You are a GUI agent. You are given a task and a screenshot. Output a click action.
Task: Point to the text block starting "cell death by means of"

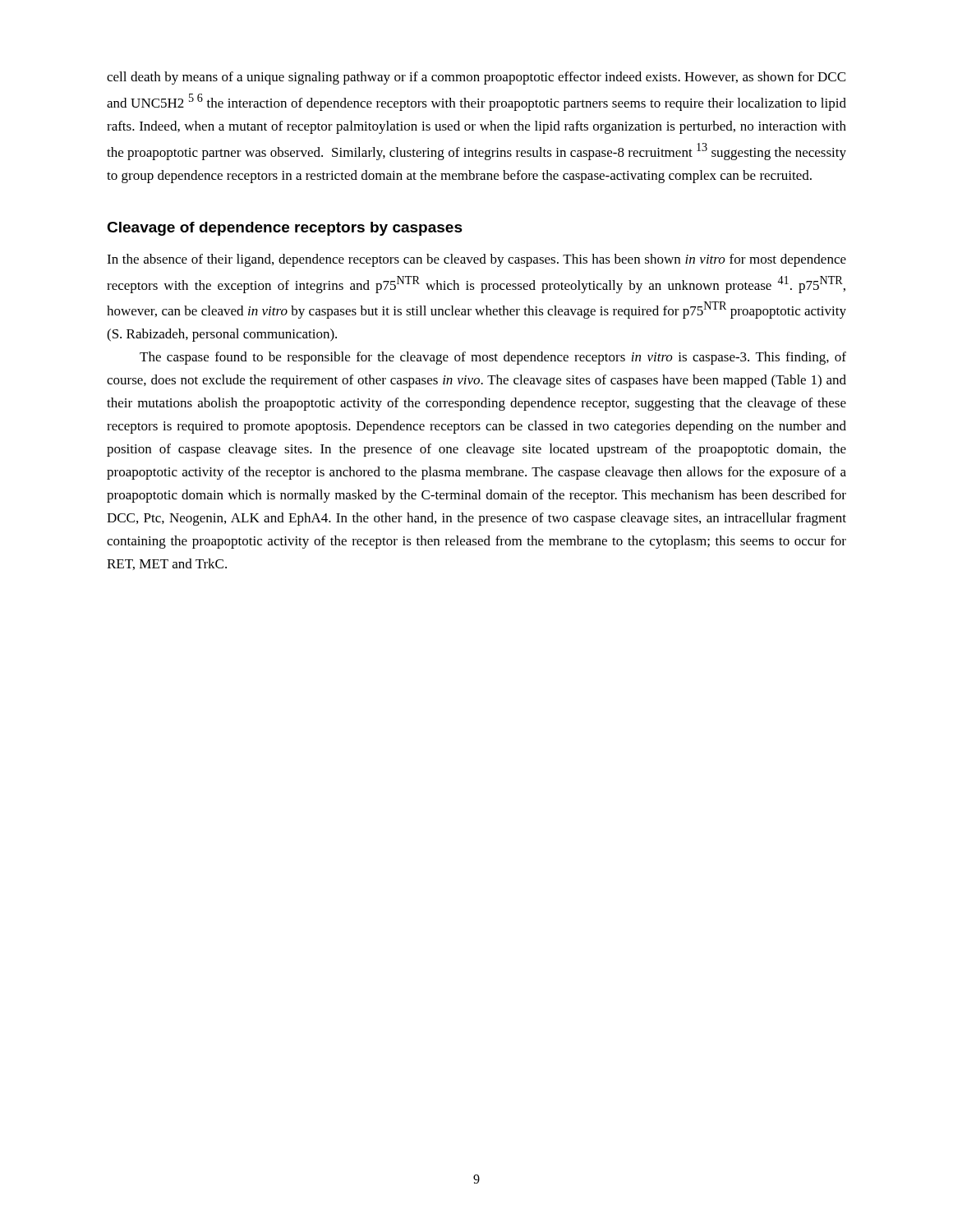click(476, 126)
